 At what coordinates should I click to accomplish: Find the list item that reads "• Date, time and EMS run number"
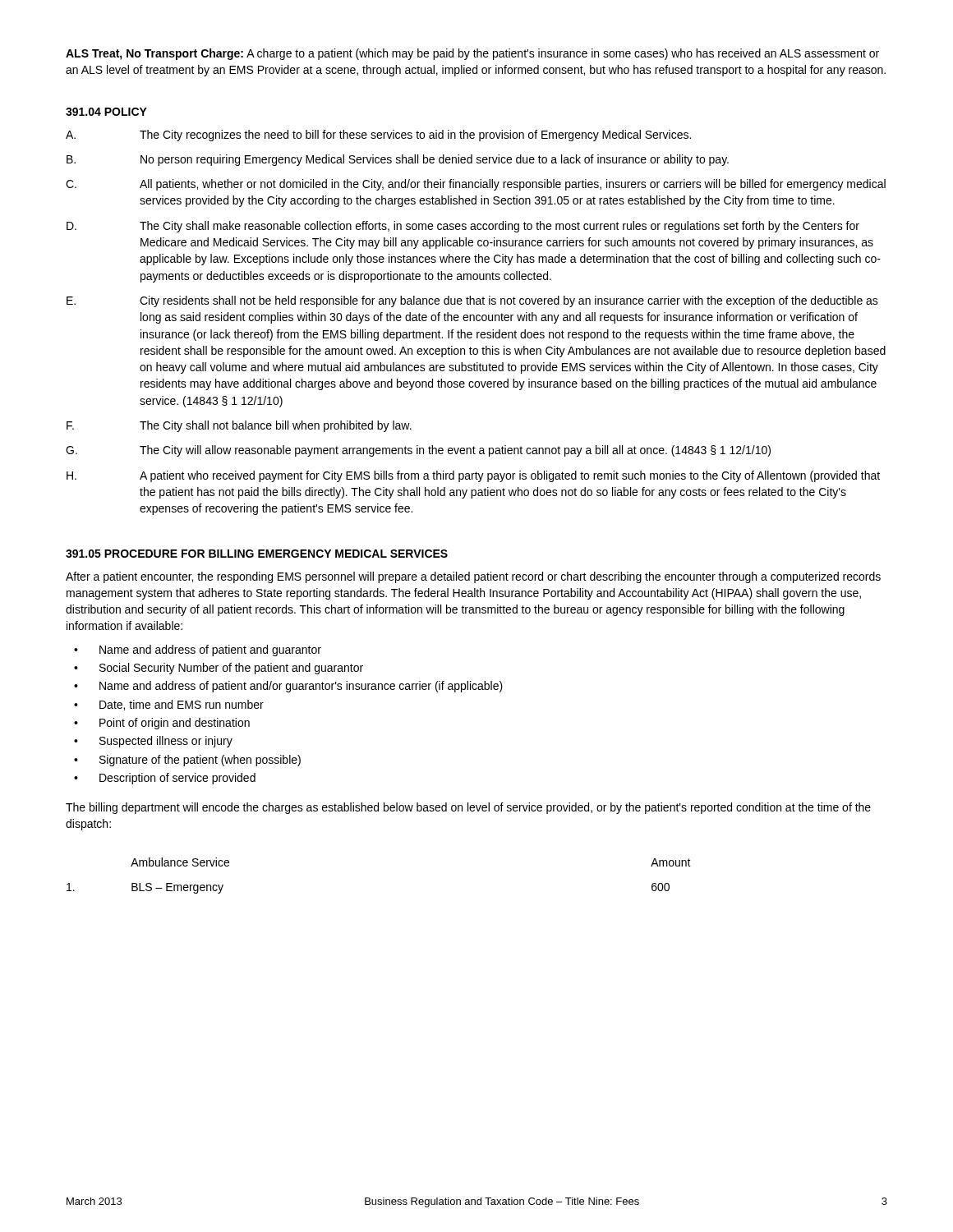169,705
